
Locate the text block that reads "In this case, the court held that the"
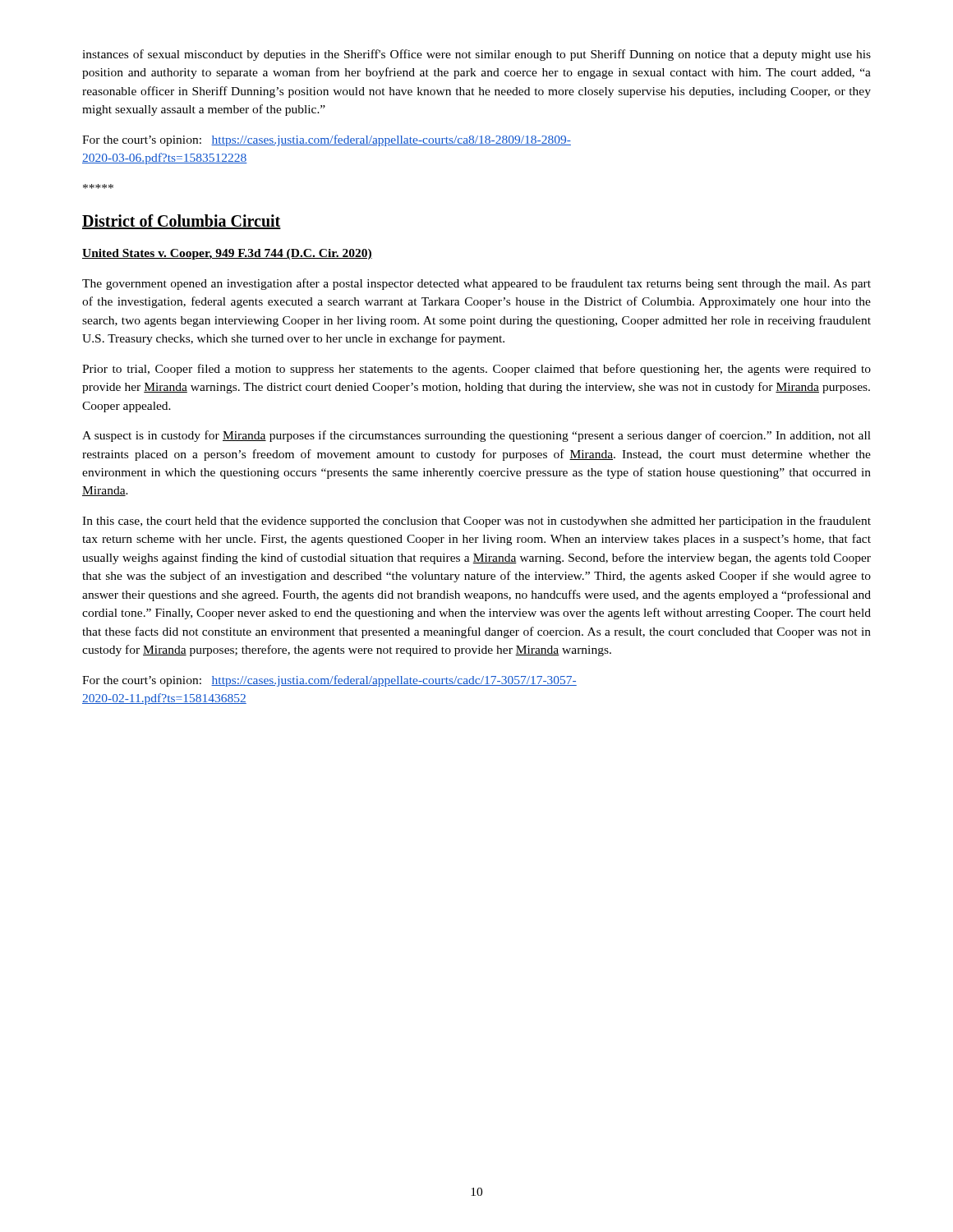(476, 585)
